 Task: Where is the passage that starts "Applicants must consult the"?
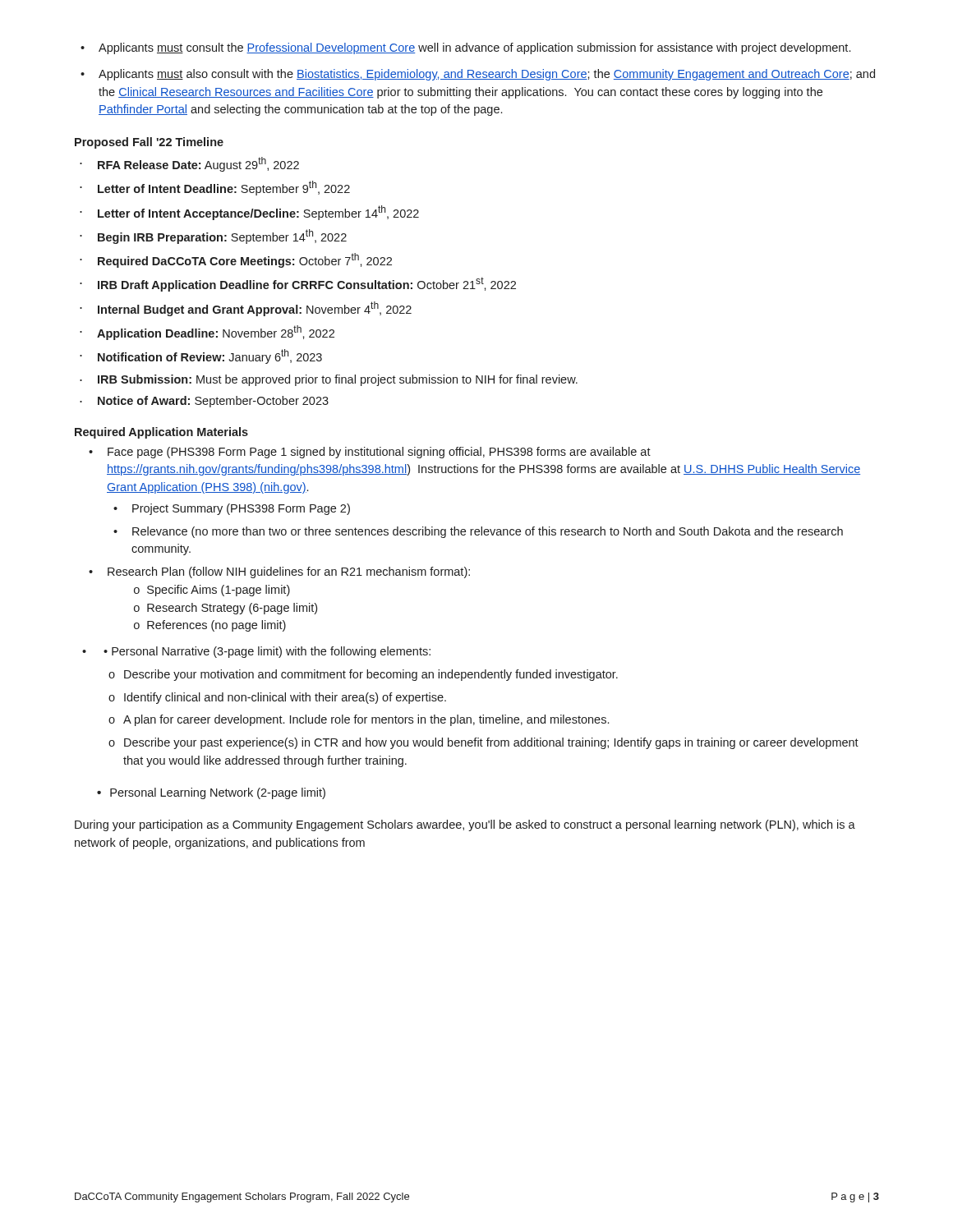(476, 48)
